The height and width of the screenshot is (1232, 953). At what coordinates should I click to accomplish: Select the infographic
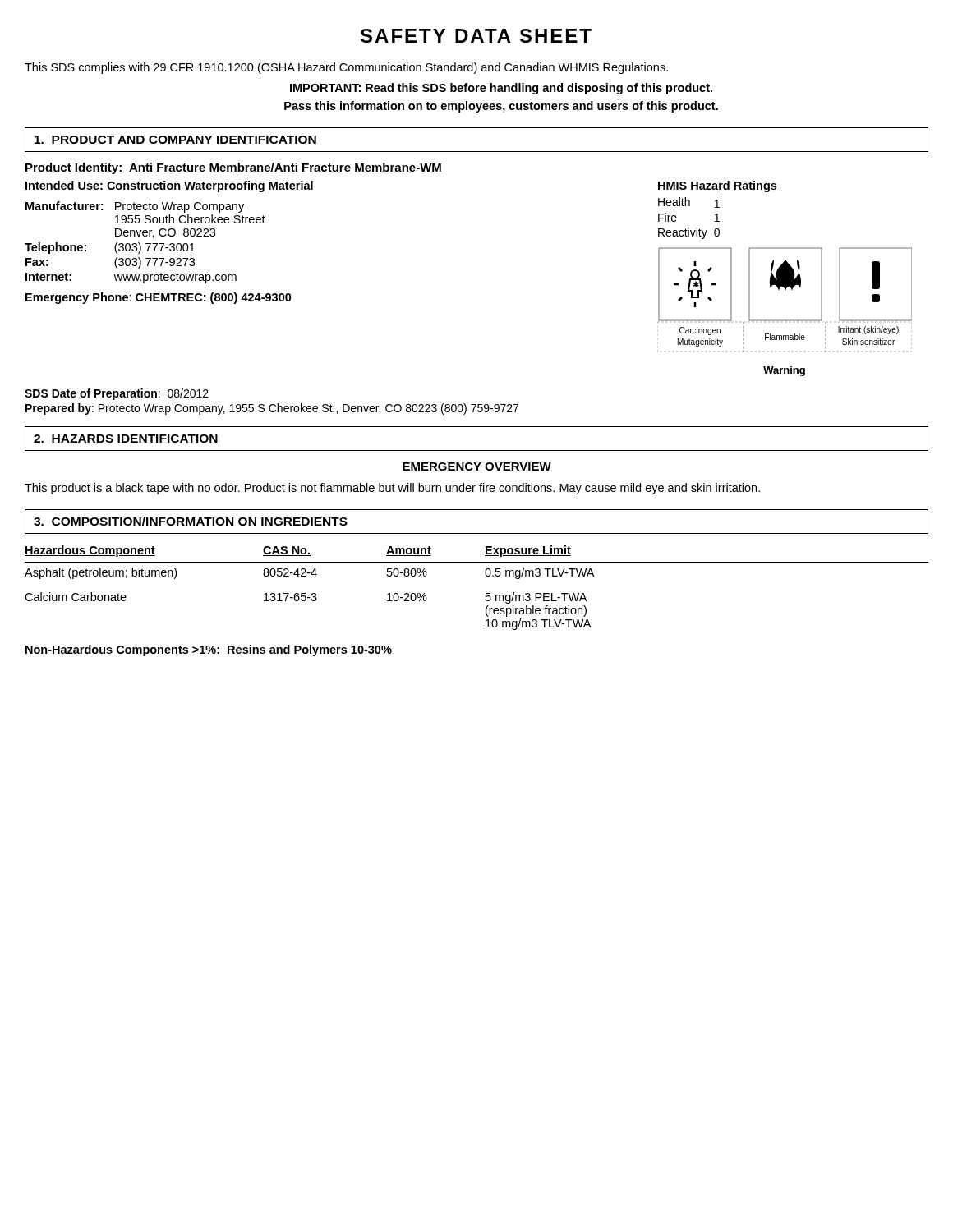[793, 313]
